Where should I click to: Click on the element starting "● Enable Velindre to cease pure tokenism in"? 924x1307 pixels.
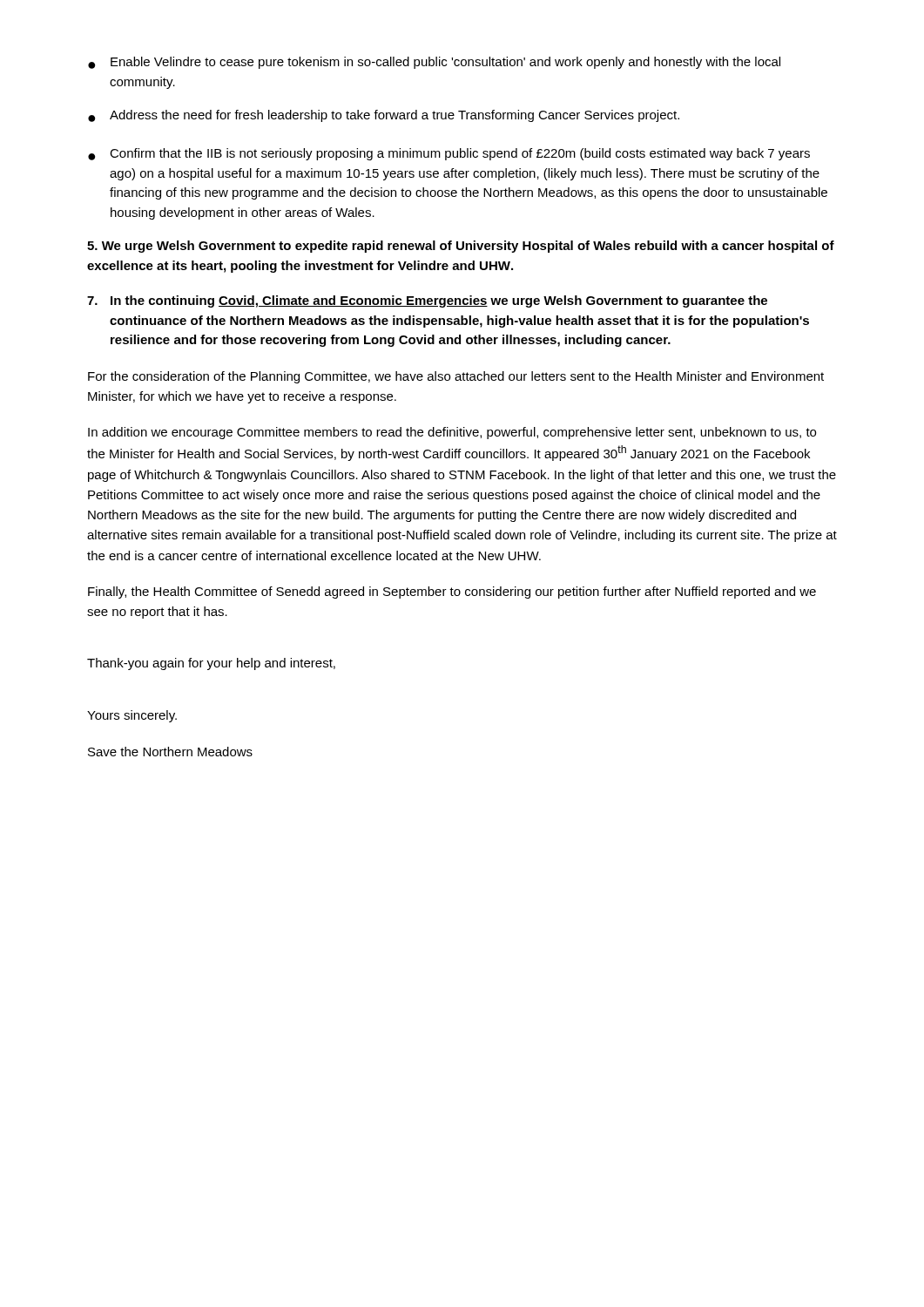pos(462,72)
